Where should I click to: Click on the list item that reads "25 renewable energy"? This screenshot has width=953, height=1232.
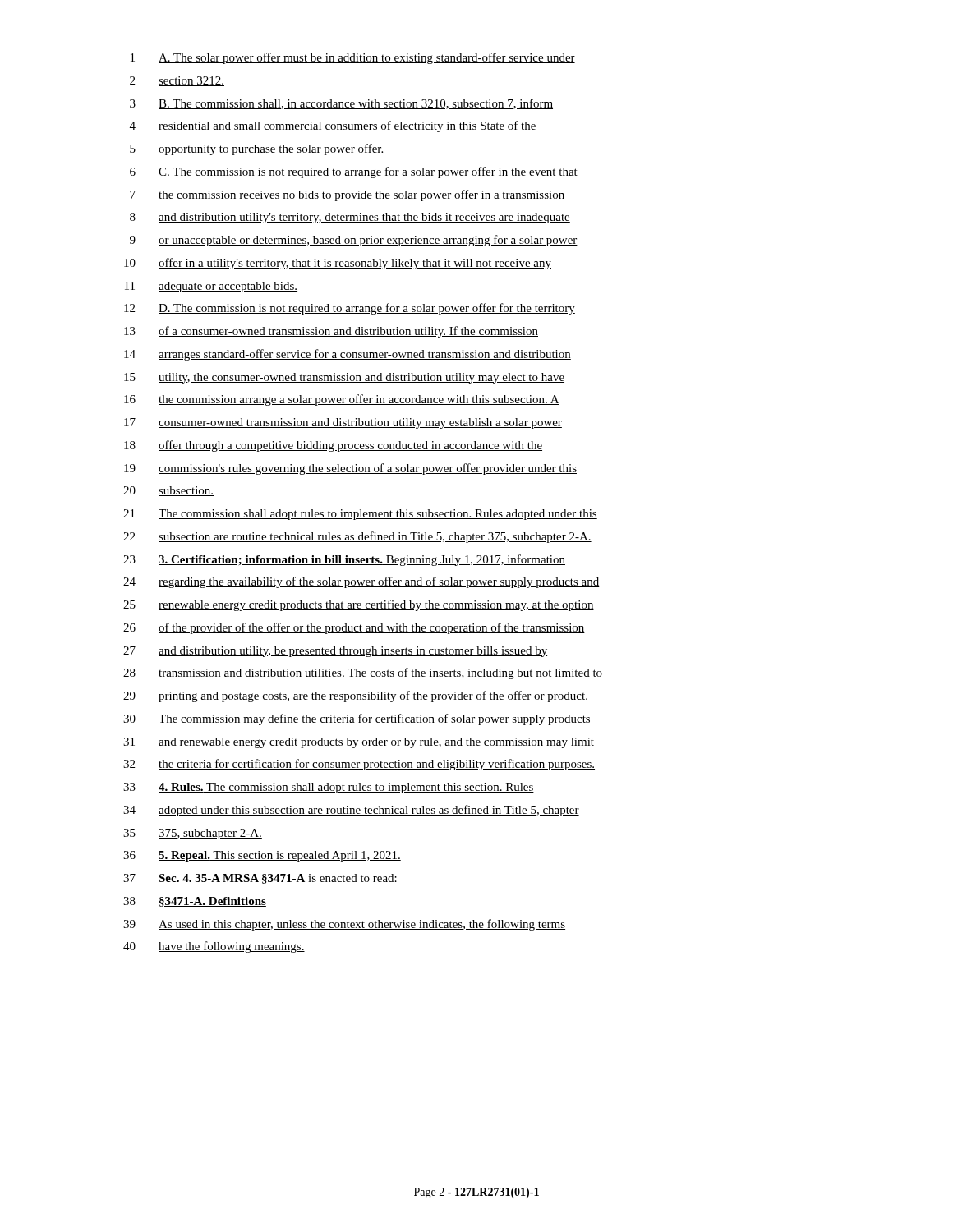coord(476,605)
